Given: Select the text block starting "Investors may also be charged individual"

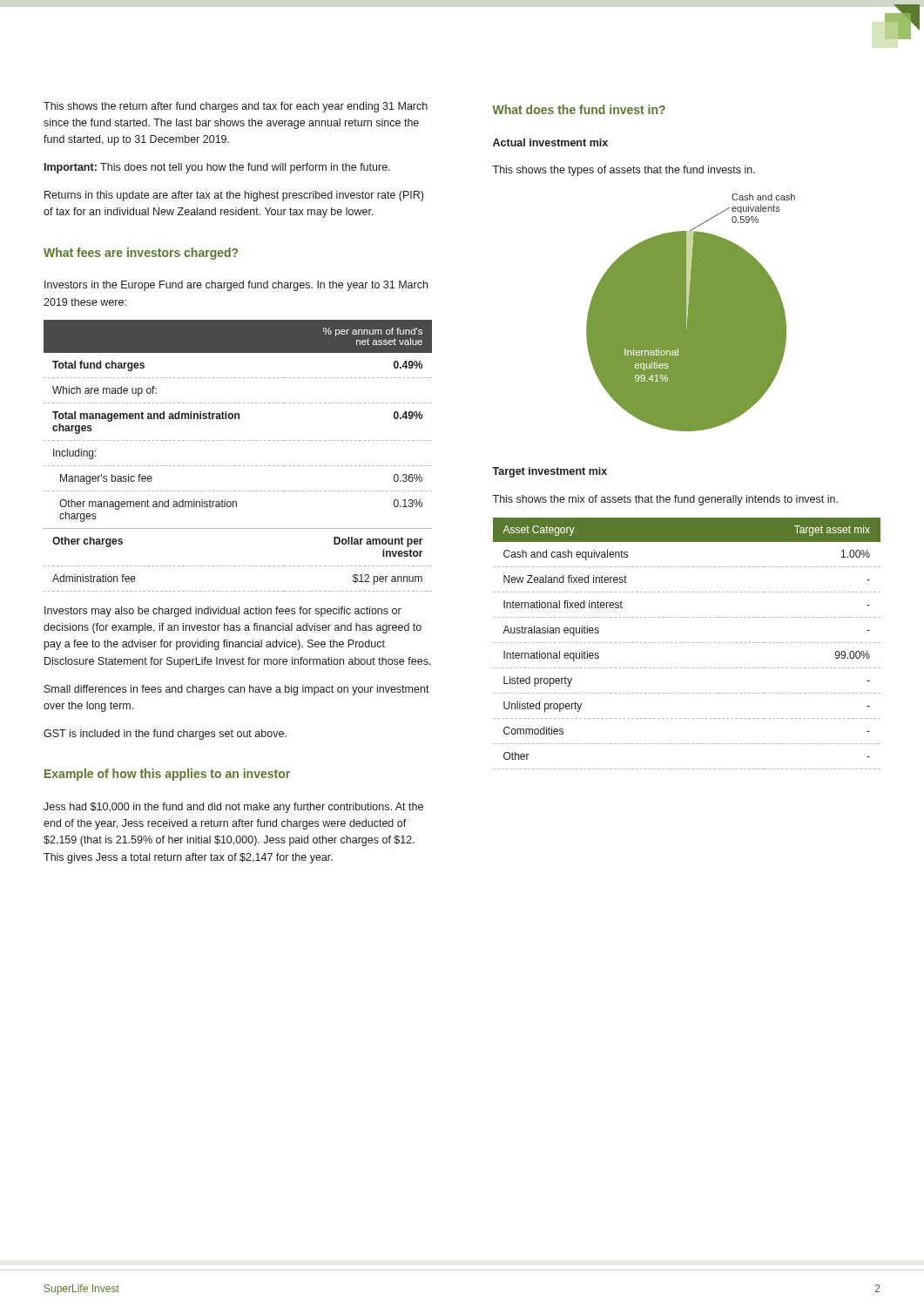Looking at the screenshot, I should tap(238, 636).
